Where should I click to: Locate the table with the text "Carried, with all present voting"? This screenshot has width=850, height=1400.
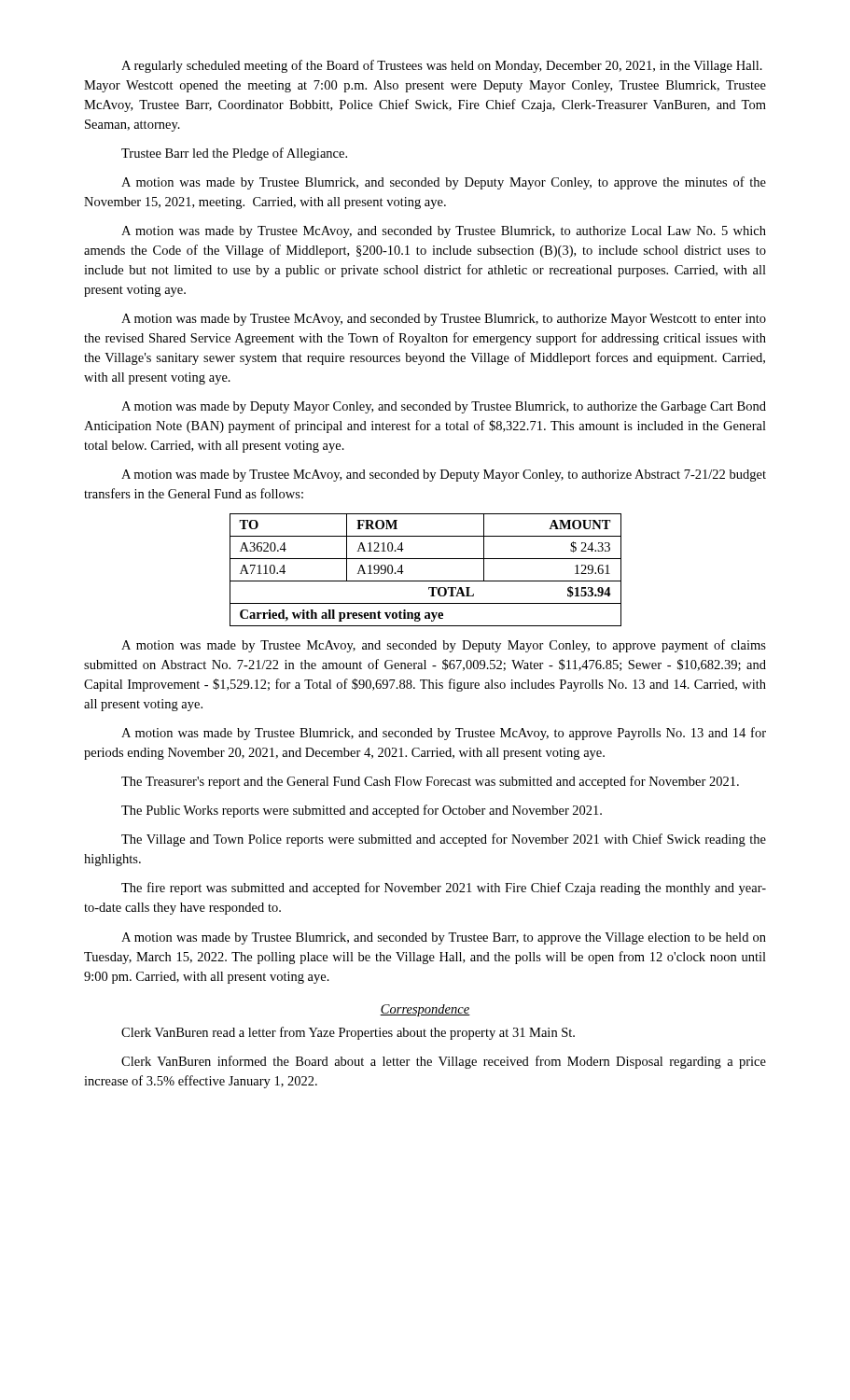coord(425,570)
